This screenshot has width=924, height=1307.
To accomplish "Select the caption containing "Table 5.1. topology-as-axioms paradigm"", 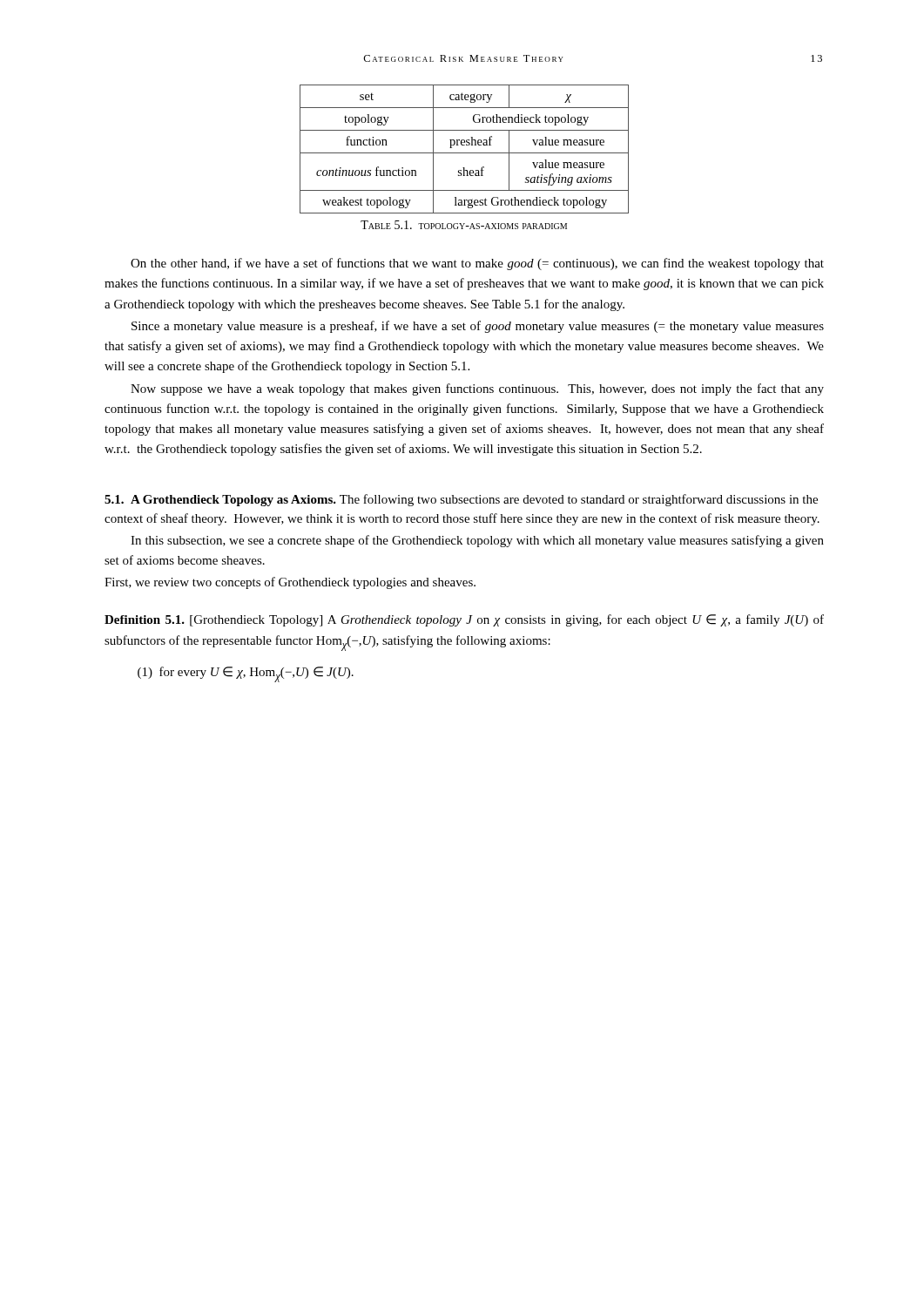I will coord(464,225).
